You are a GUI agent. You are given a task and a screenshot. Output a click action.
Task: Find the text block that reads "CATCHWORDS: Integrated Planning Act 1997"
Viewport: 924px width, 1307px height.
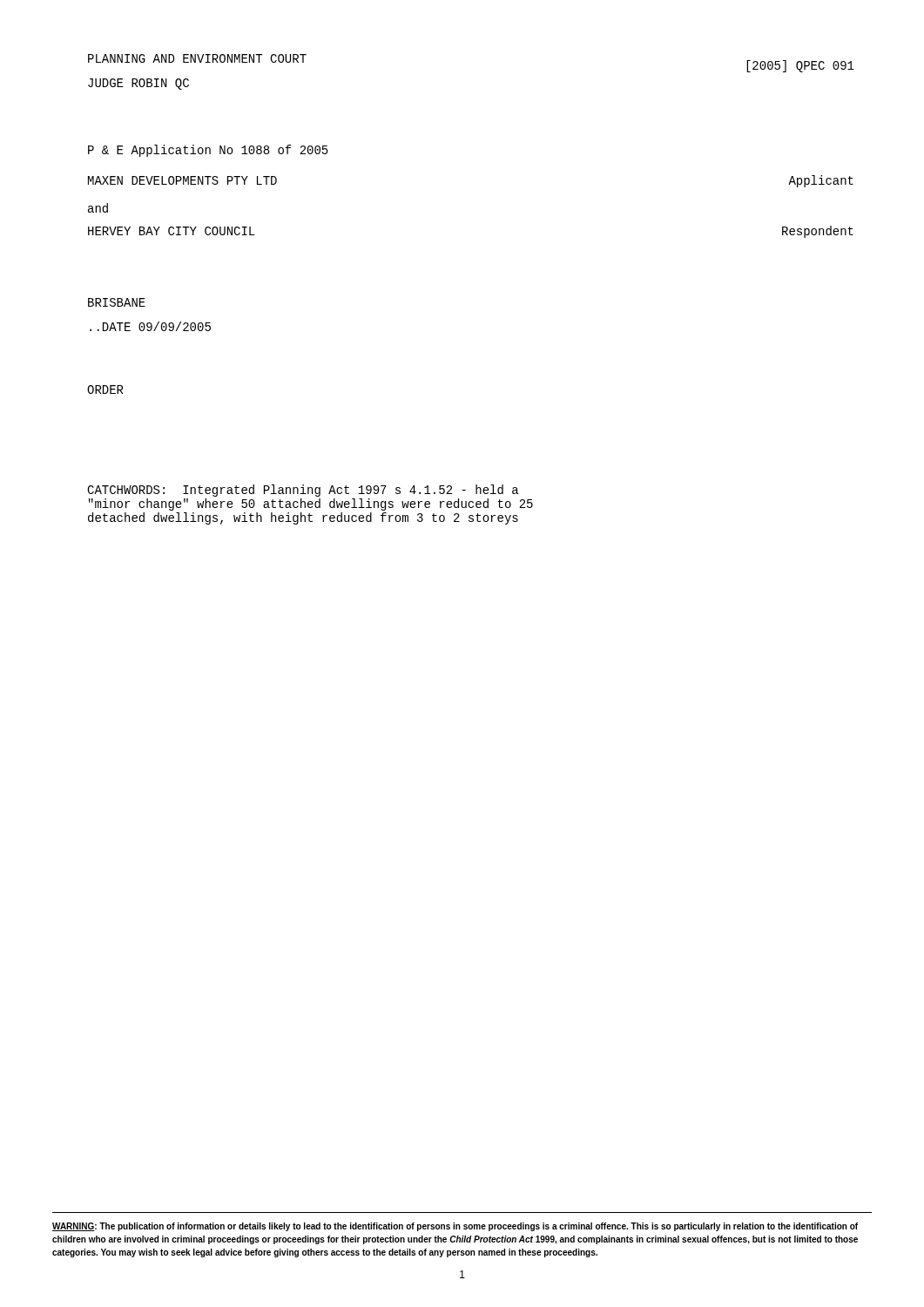tap(310, 505)
